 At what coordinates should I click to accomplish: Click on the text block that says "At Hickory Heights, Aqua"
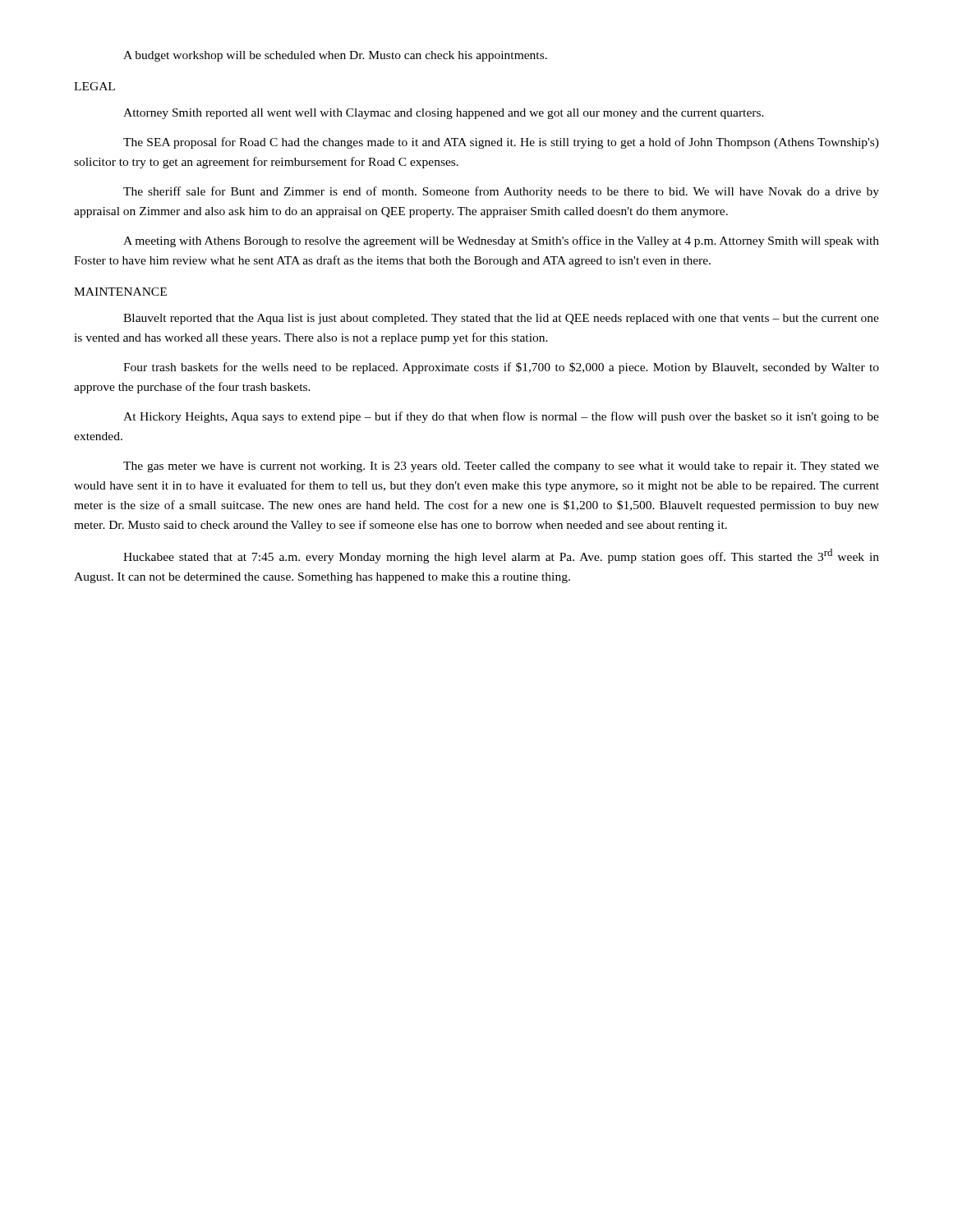[x=476, y=426]
